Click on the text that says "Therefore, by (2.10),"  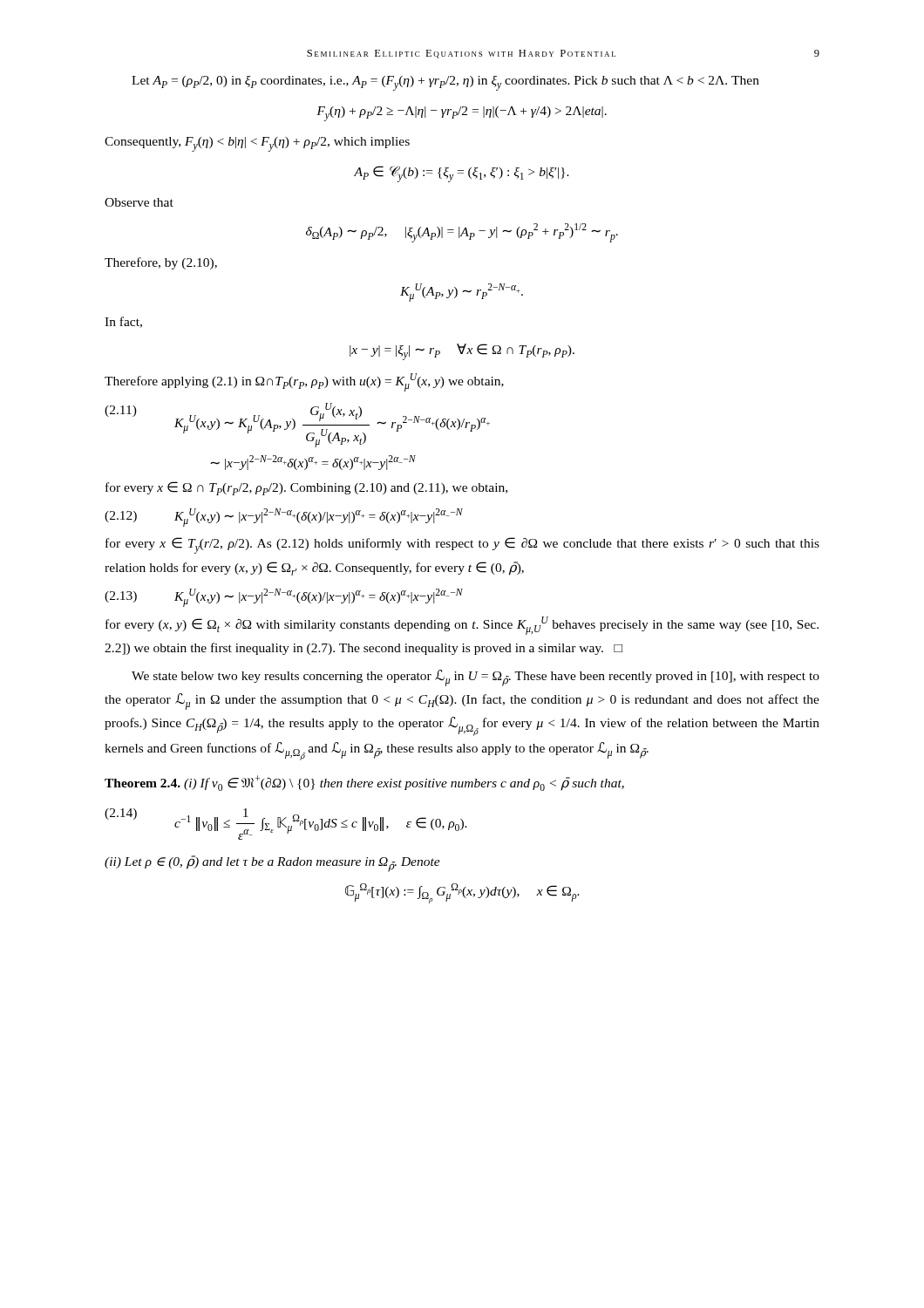click(161, 263)
